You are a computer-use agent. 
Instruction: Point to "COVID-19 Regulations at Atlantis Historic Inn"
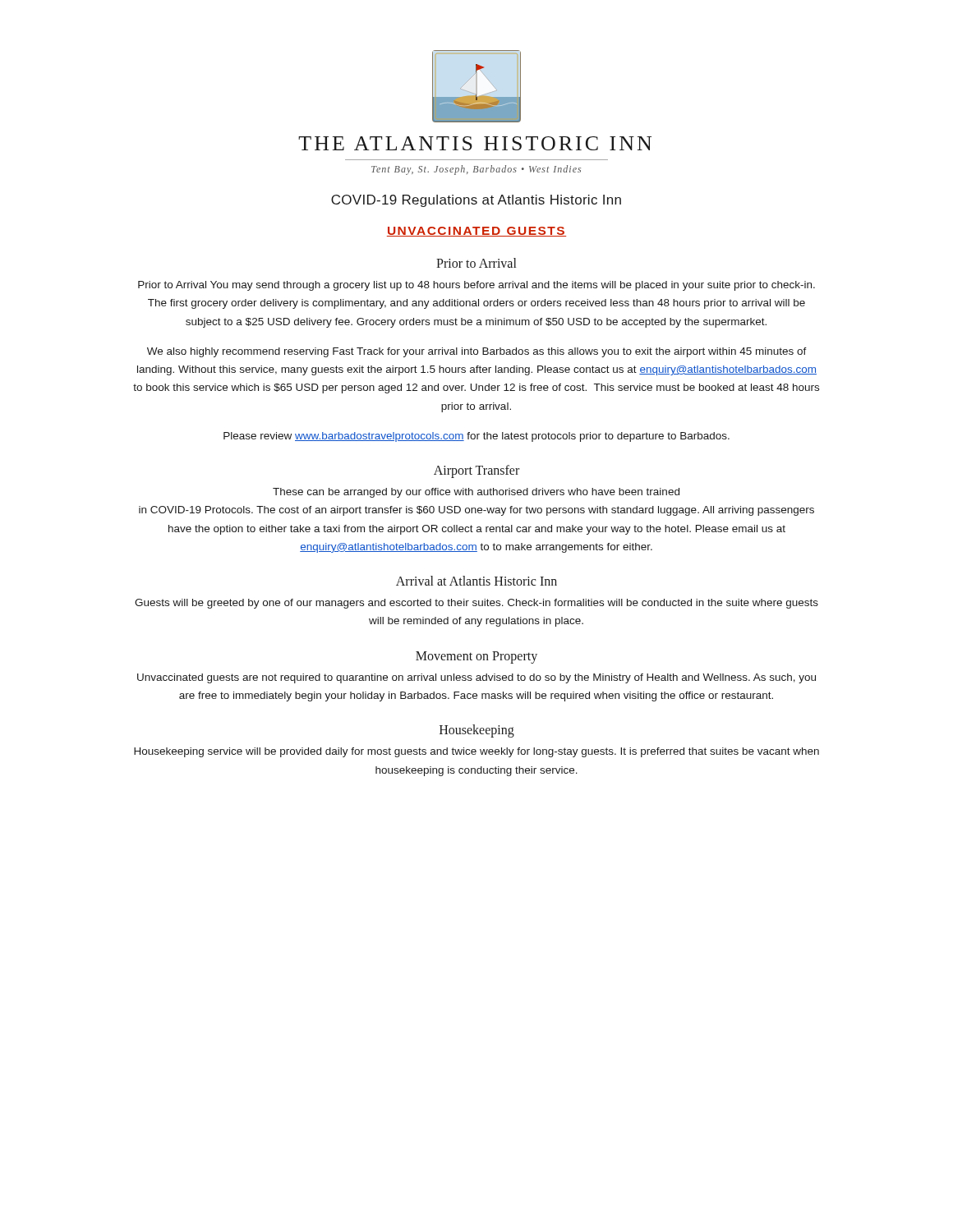476,200
